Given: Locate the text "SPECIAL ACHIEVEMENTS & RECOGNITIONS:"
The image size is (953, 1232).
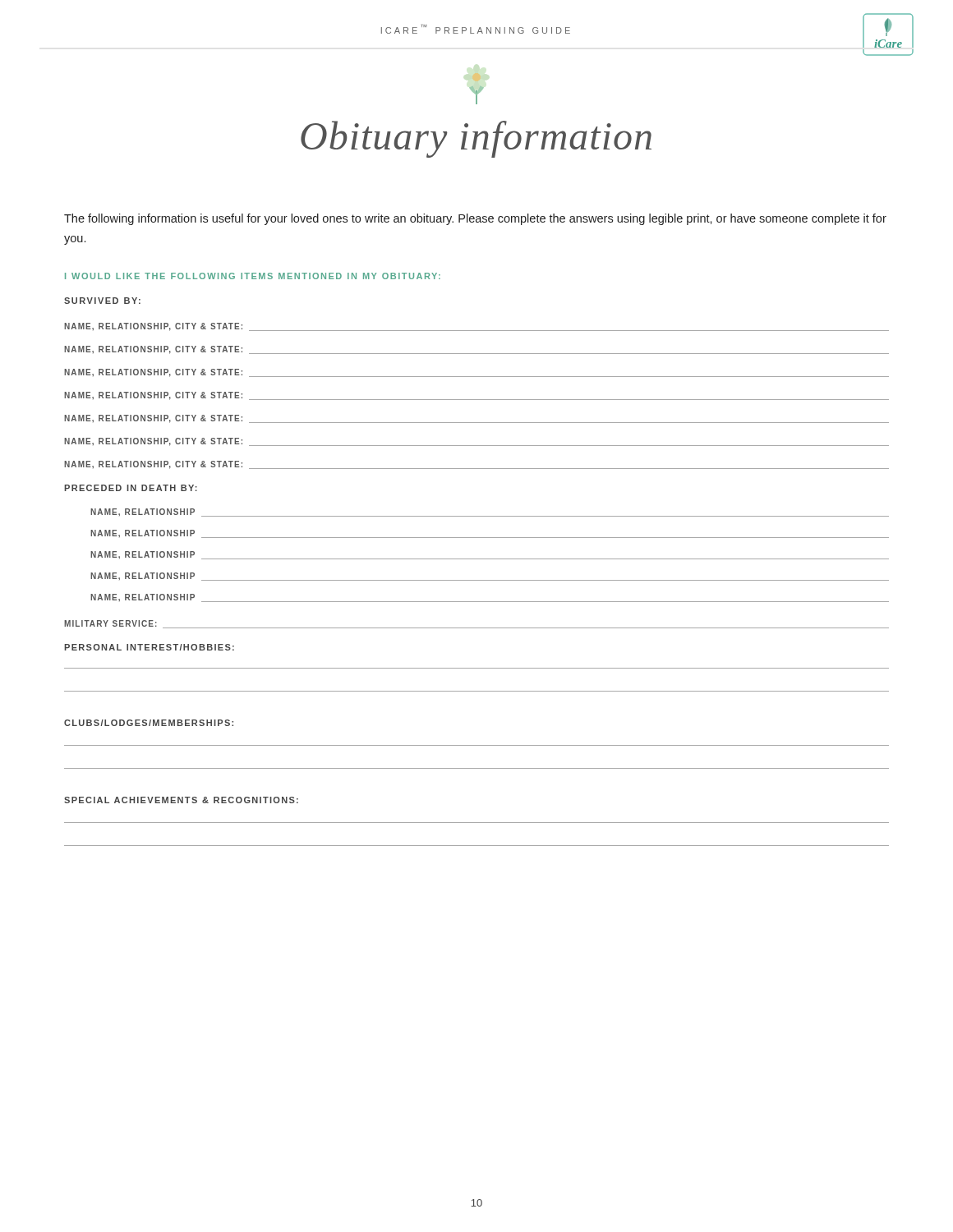Looking at the screenshot, I should 182,800.
